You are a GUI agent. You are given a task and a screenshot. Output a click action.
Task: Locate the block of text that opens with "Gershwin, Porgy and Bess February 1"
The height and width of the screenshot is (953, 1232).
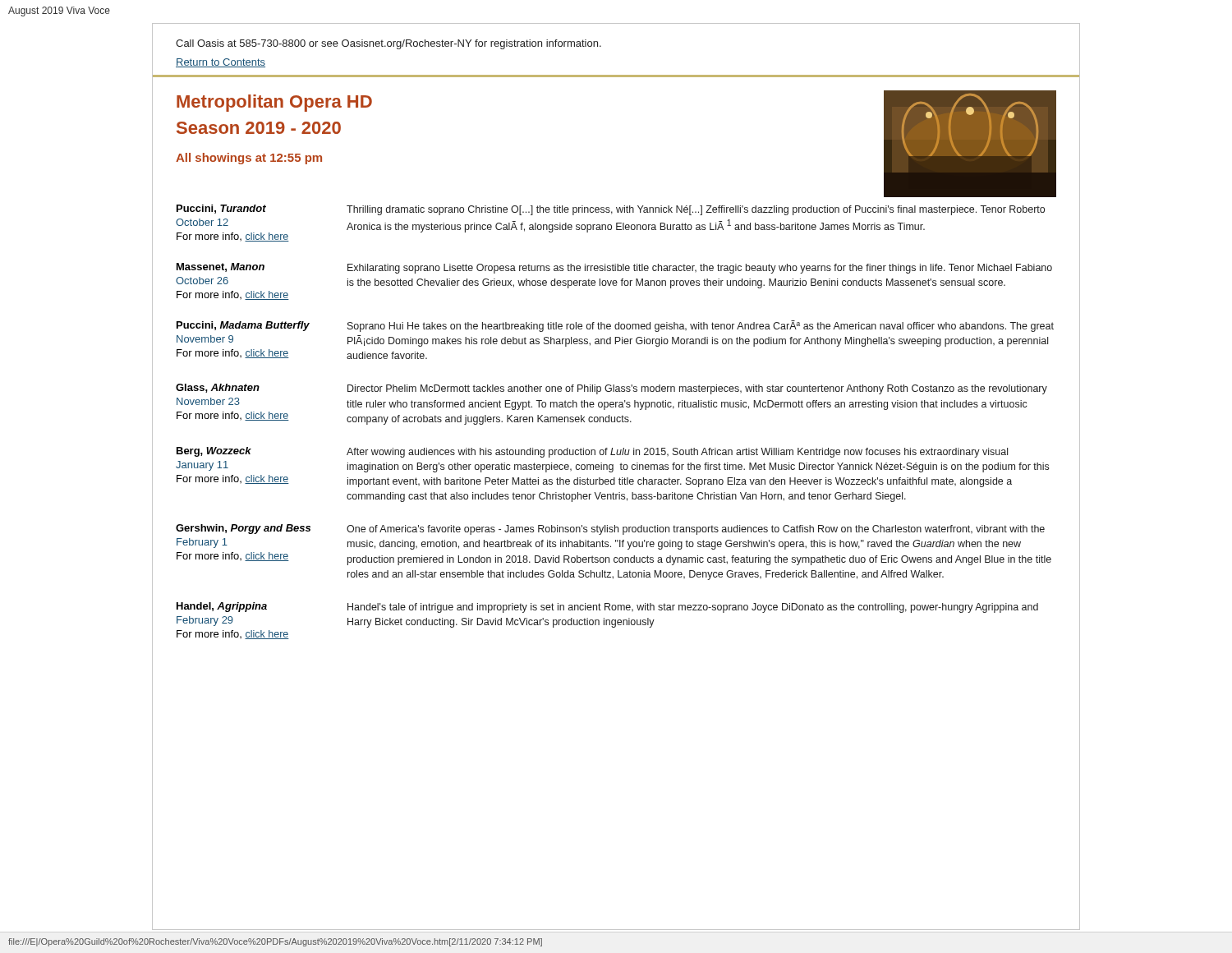[x=616, y=552]
